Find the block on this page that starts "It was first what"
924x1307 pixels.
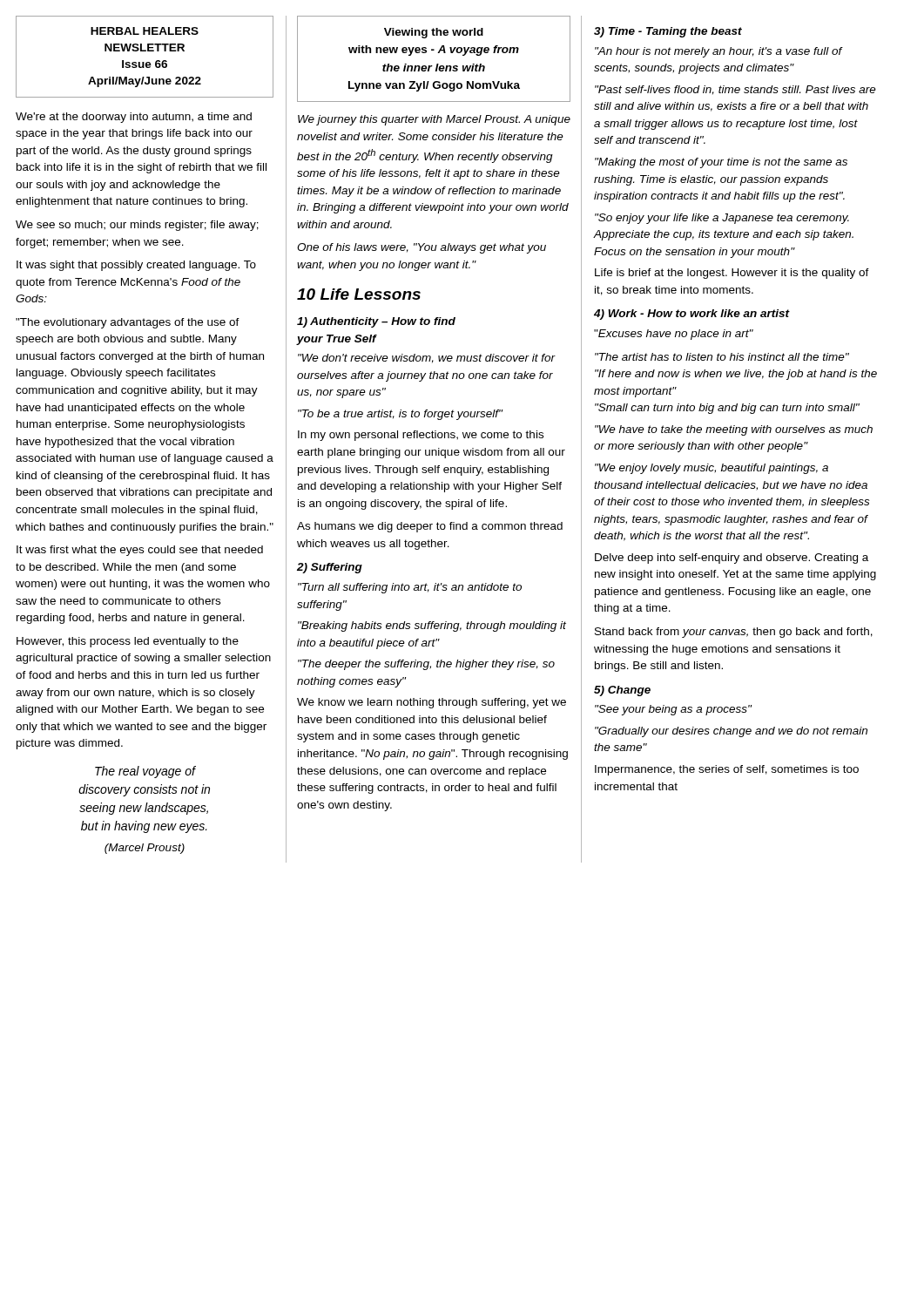pos(145,584)
